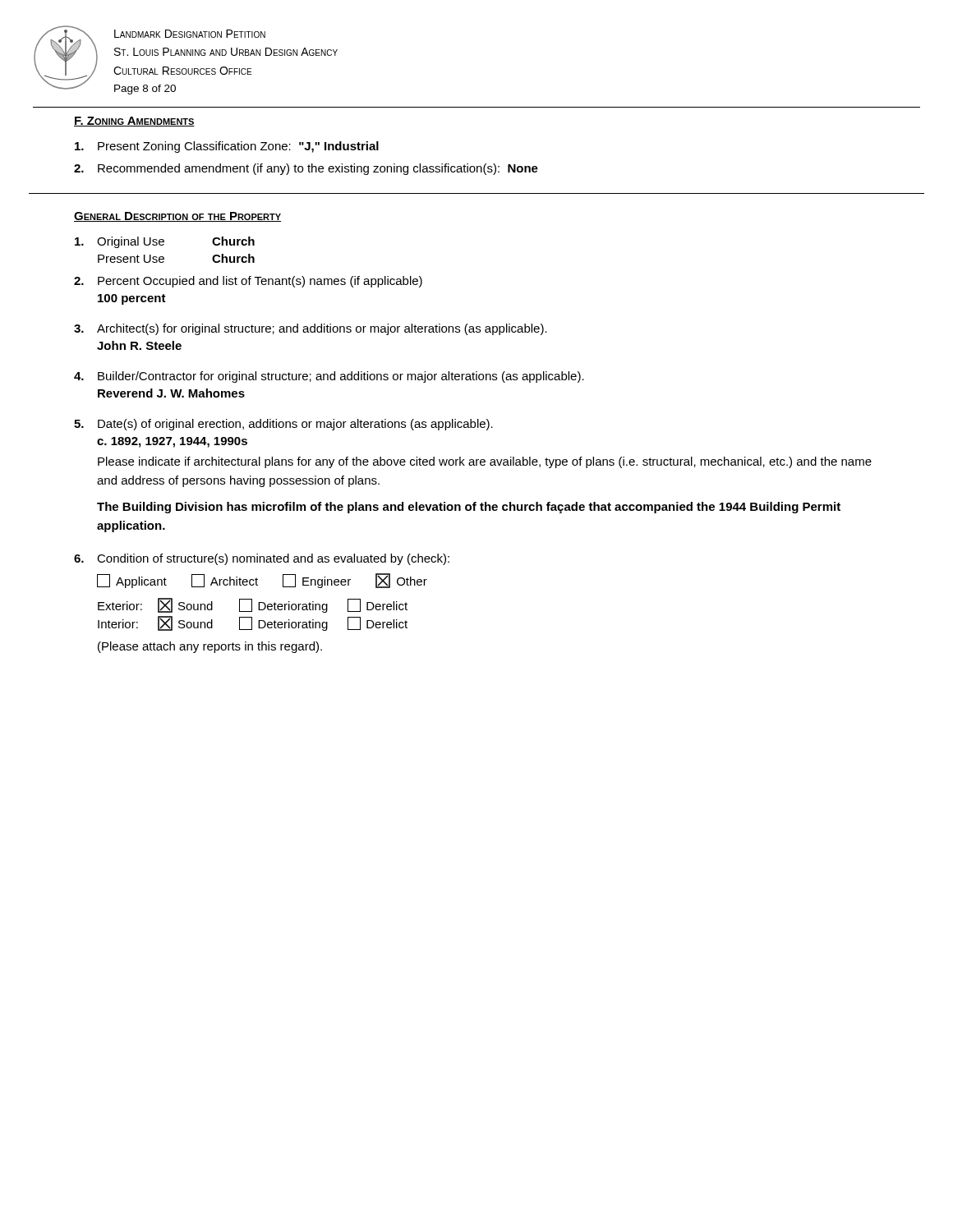Image resolution: width=953 pixels, height=1232 pixels.
Task: Navigate to the region starting "General Description of the"
Action: pyautogui.click(x=177, y=216)
